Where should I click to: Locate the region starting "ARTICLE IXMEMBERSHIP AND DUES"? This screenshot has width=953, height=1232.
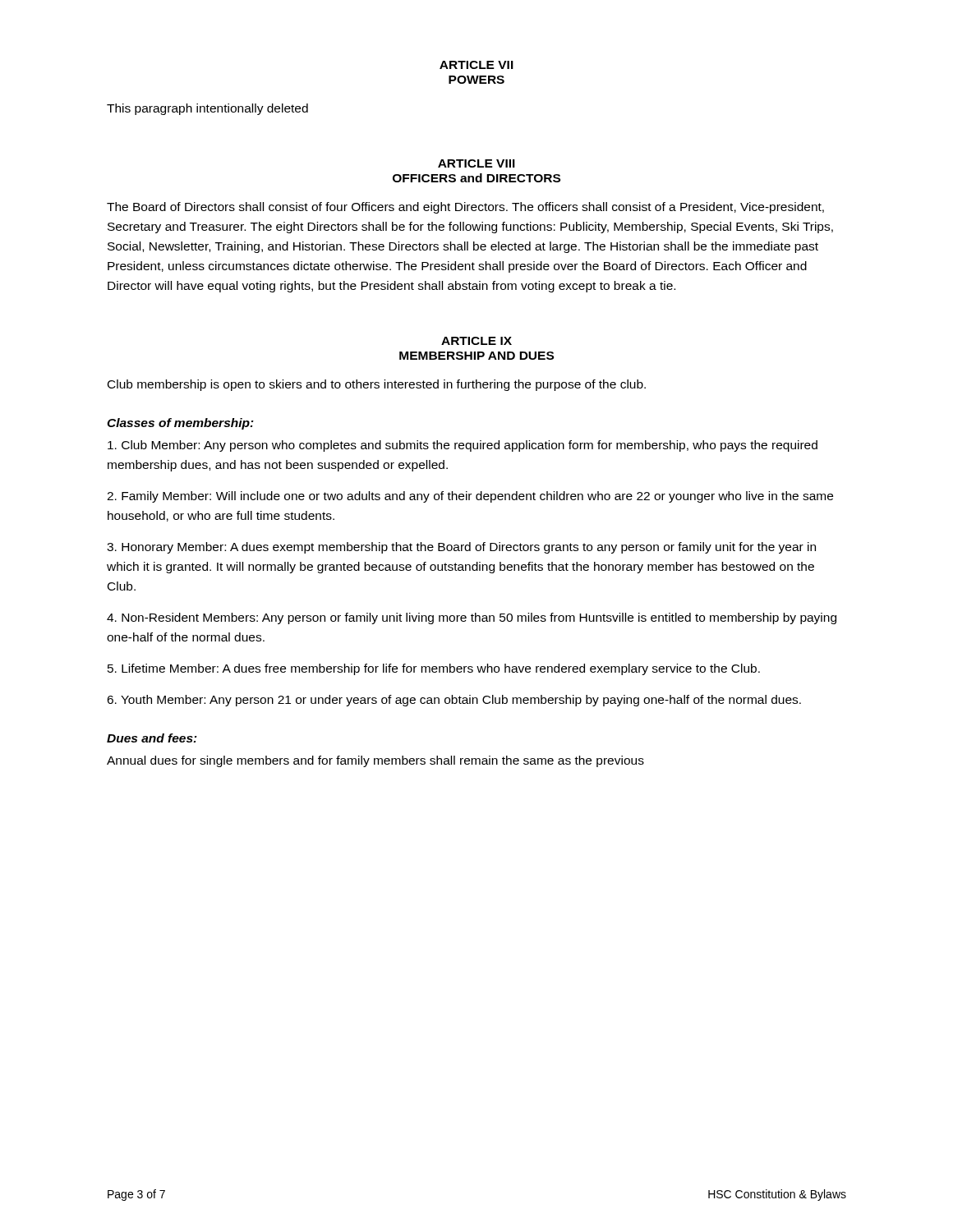pos(476,348)
